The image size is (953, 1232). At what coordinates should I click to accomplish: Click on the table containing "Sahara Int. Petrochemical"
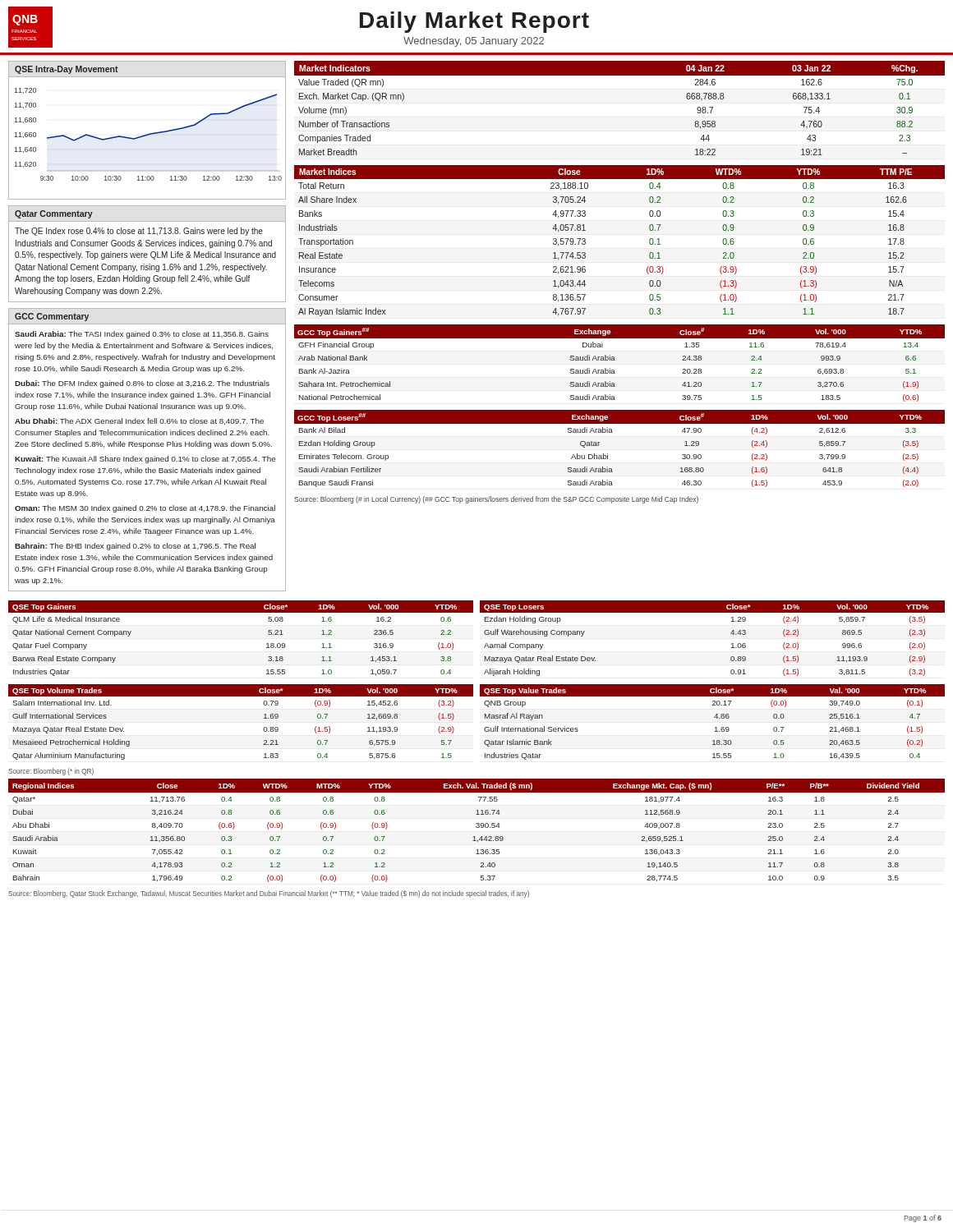619,364
